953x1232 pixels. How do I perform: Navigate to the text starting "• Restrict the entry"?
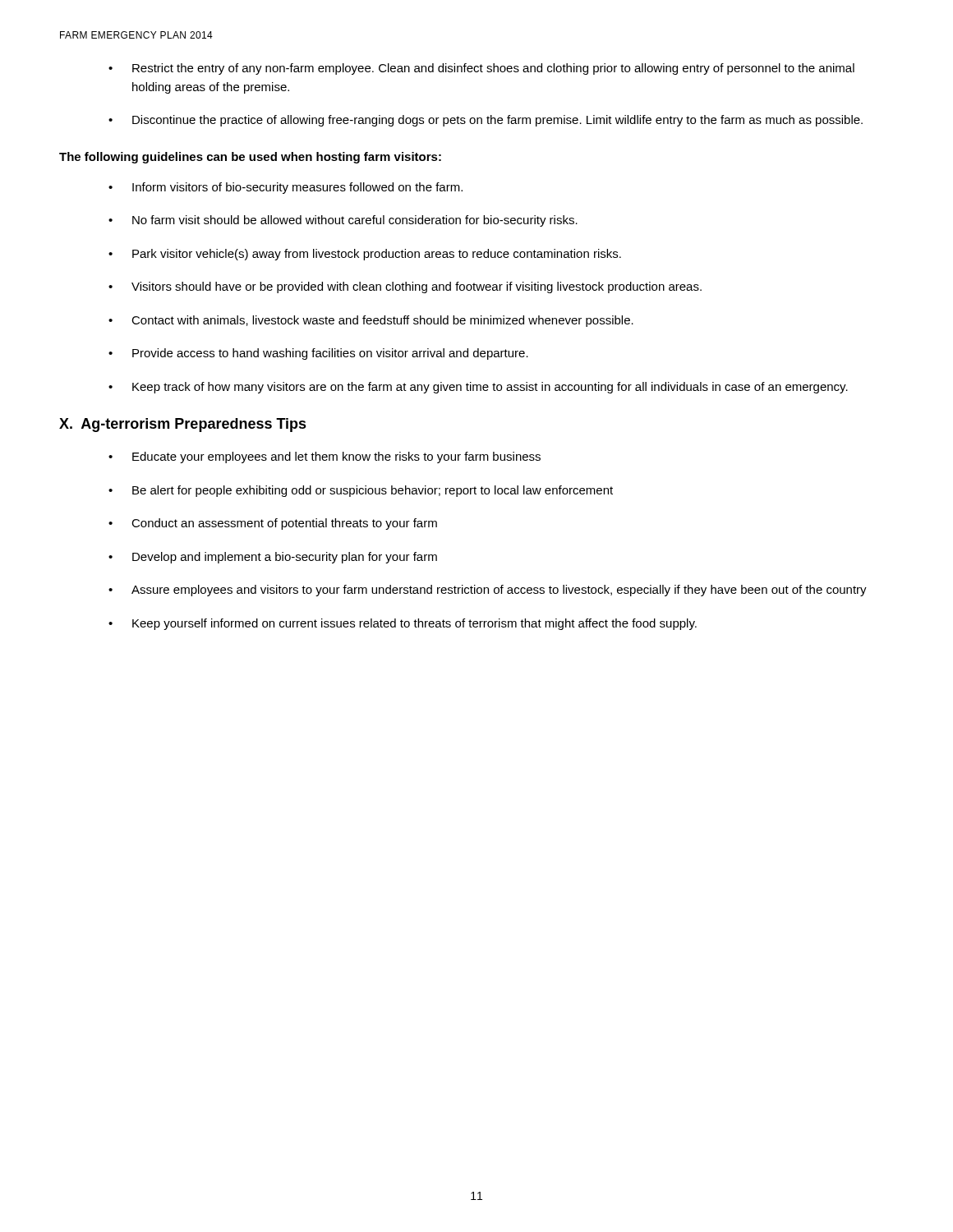point(501,78)
